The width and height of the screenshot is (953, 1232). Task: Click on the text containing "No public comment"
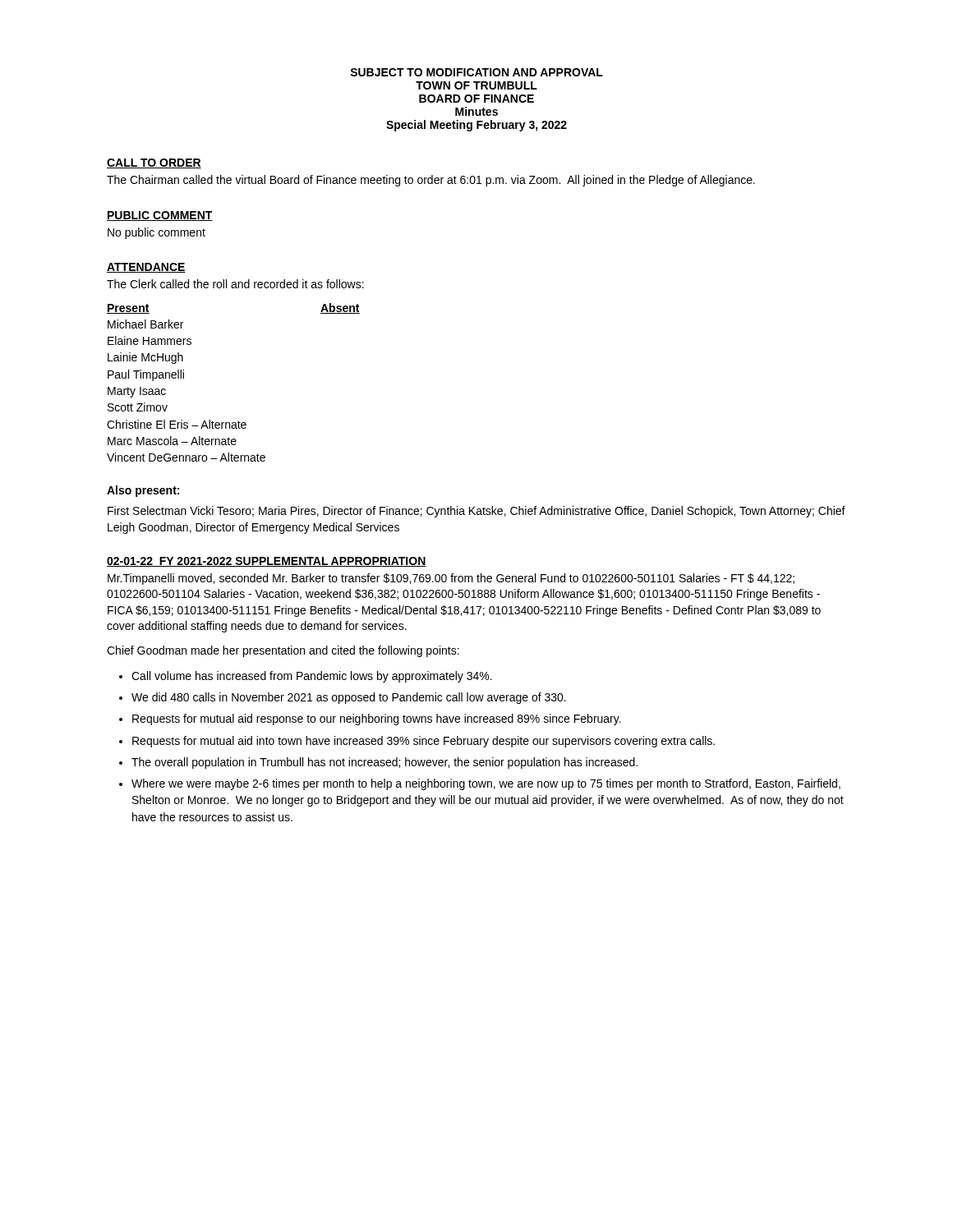[156, 232]
